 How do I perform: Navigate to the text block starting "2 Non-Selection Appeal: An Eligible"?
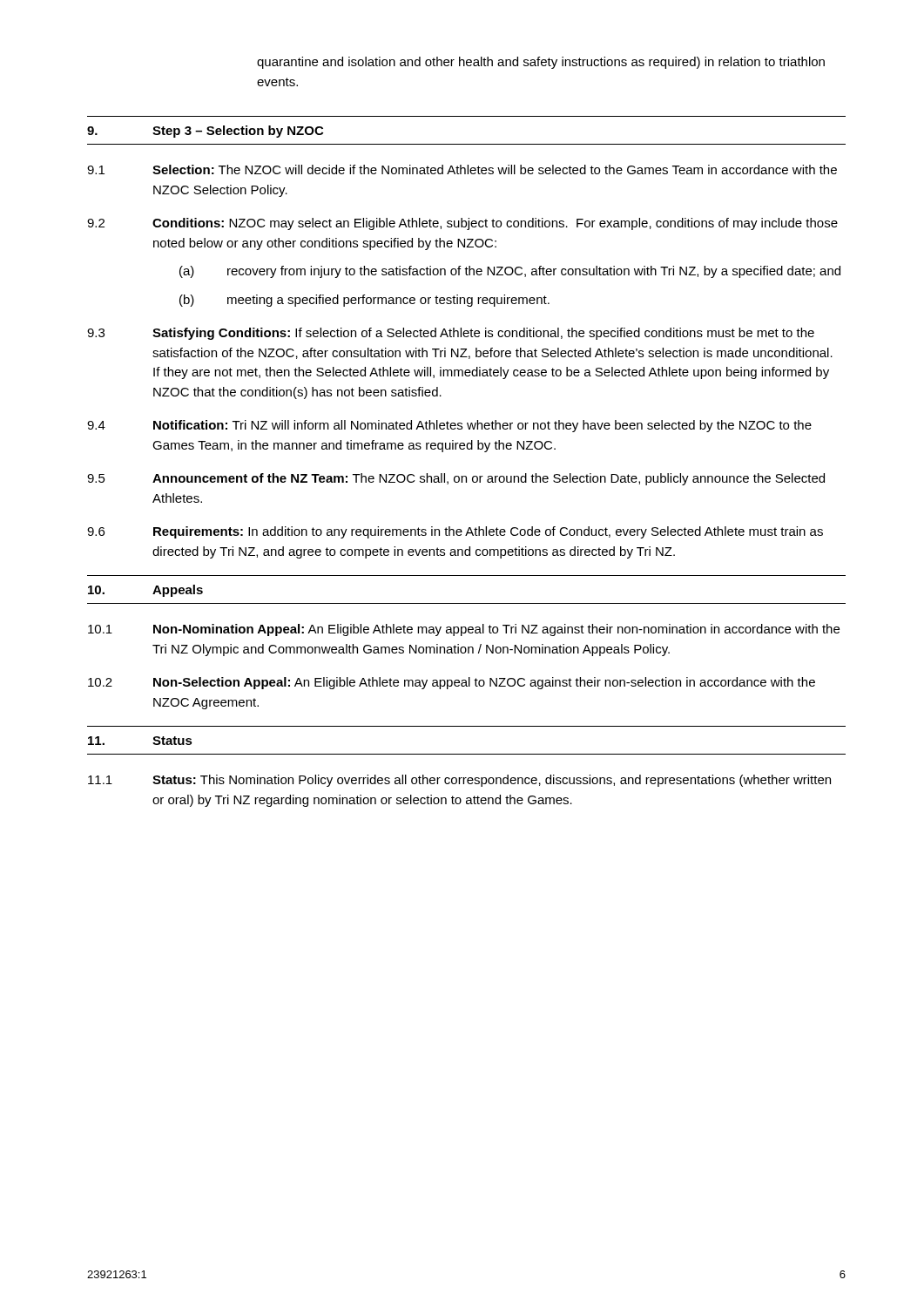click(x=466, y=692)
